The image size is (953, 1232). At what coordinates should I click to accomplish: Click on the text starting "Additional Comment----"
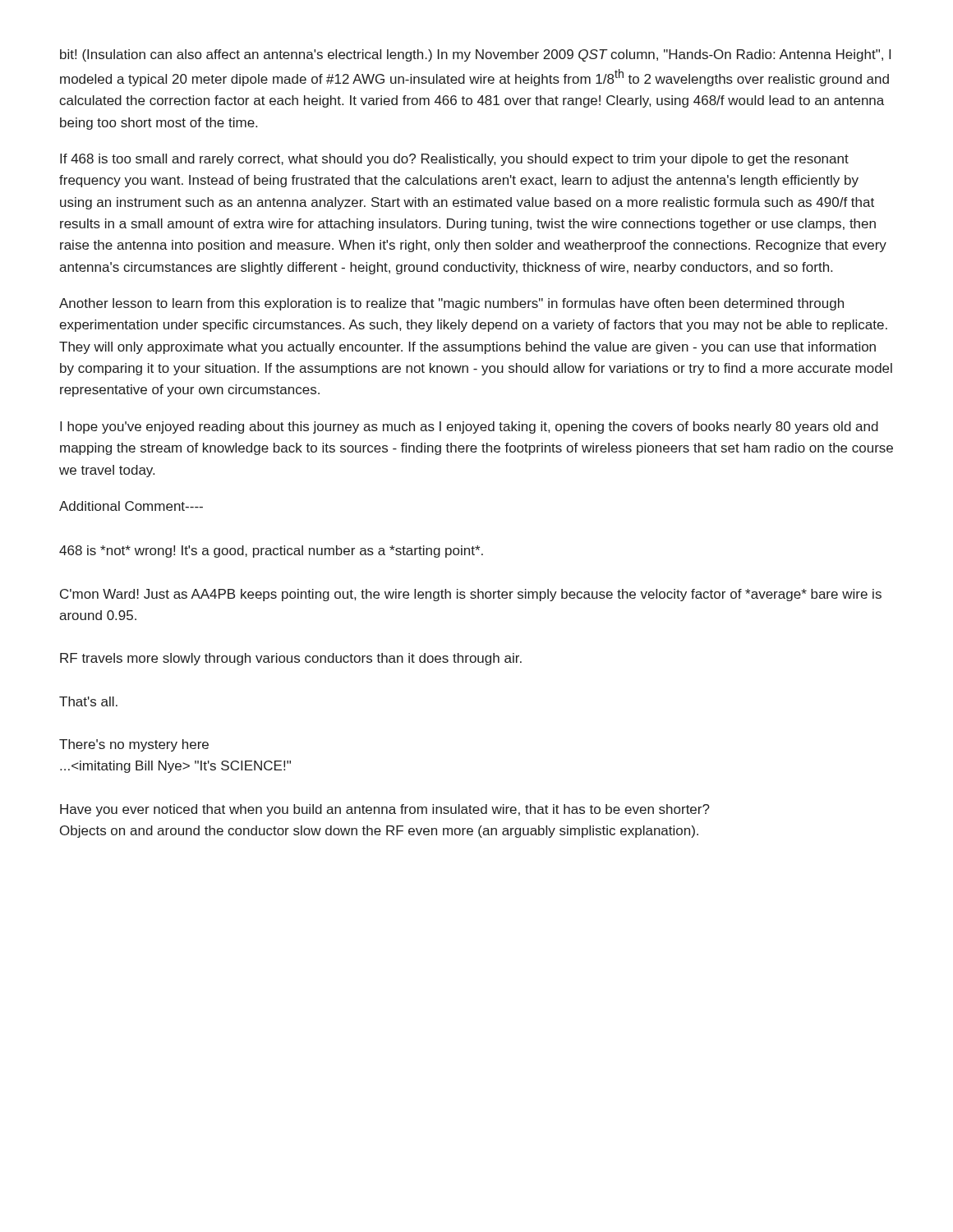pyautogui.click(x=131, y=506)
